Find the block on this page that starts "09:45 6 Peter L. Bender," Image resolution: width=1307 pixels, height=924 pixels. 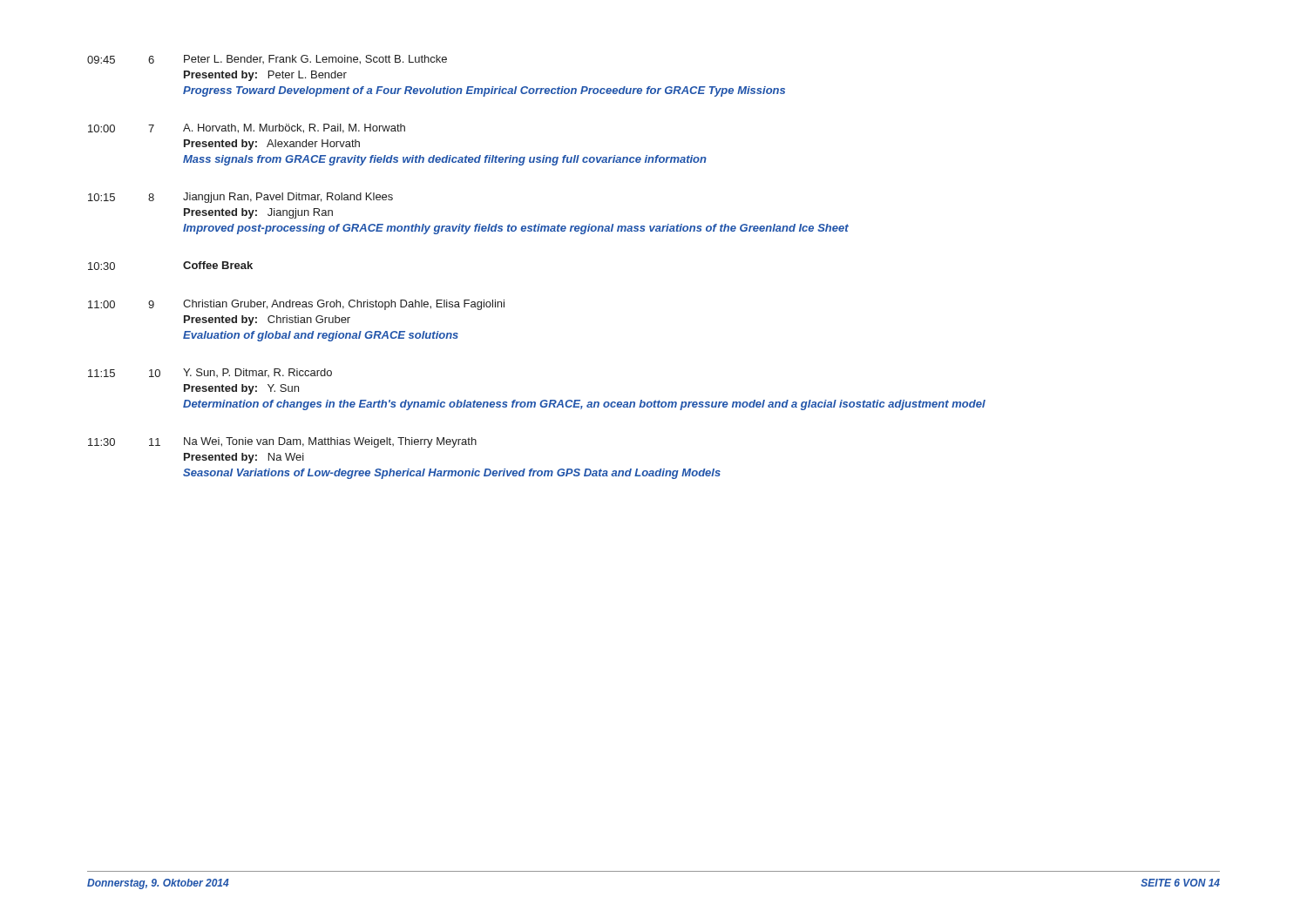(x=267, y=60)
